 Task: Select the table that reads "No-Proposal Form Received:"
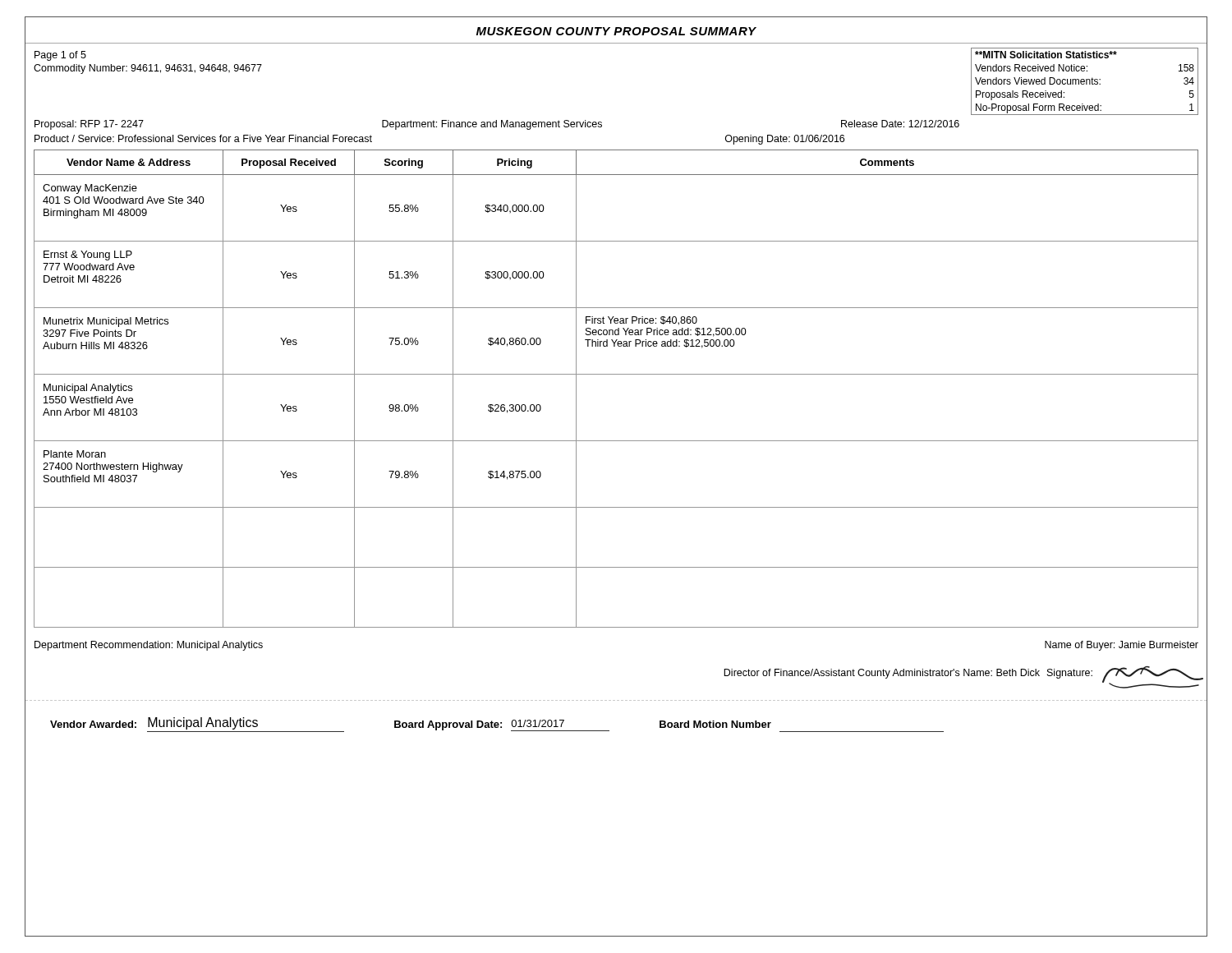tap(1085, 81)
